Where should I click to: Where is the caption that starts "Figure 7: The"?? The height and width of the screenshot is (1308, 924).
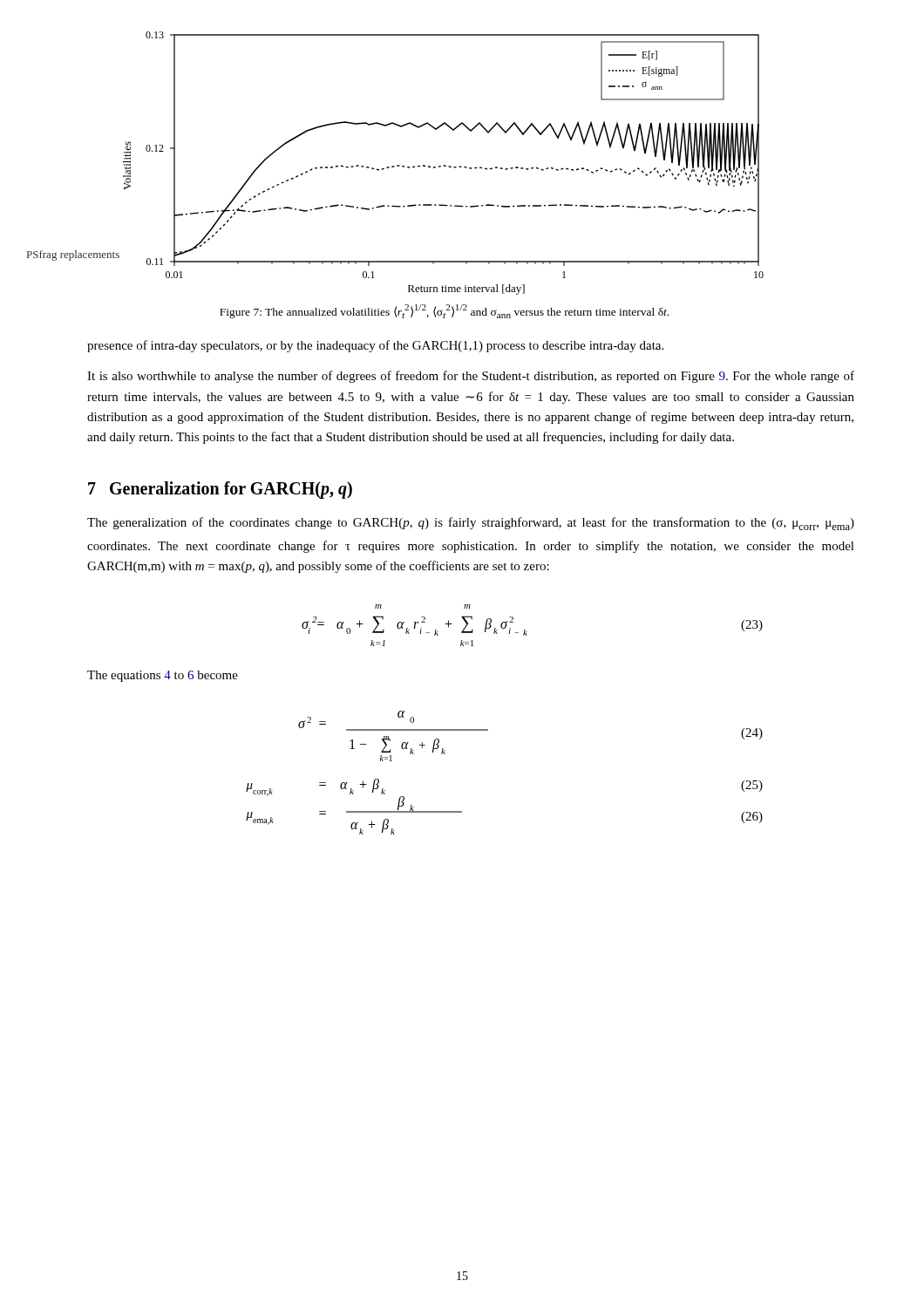tap(445, 311)
